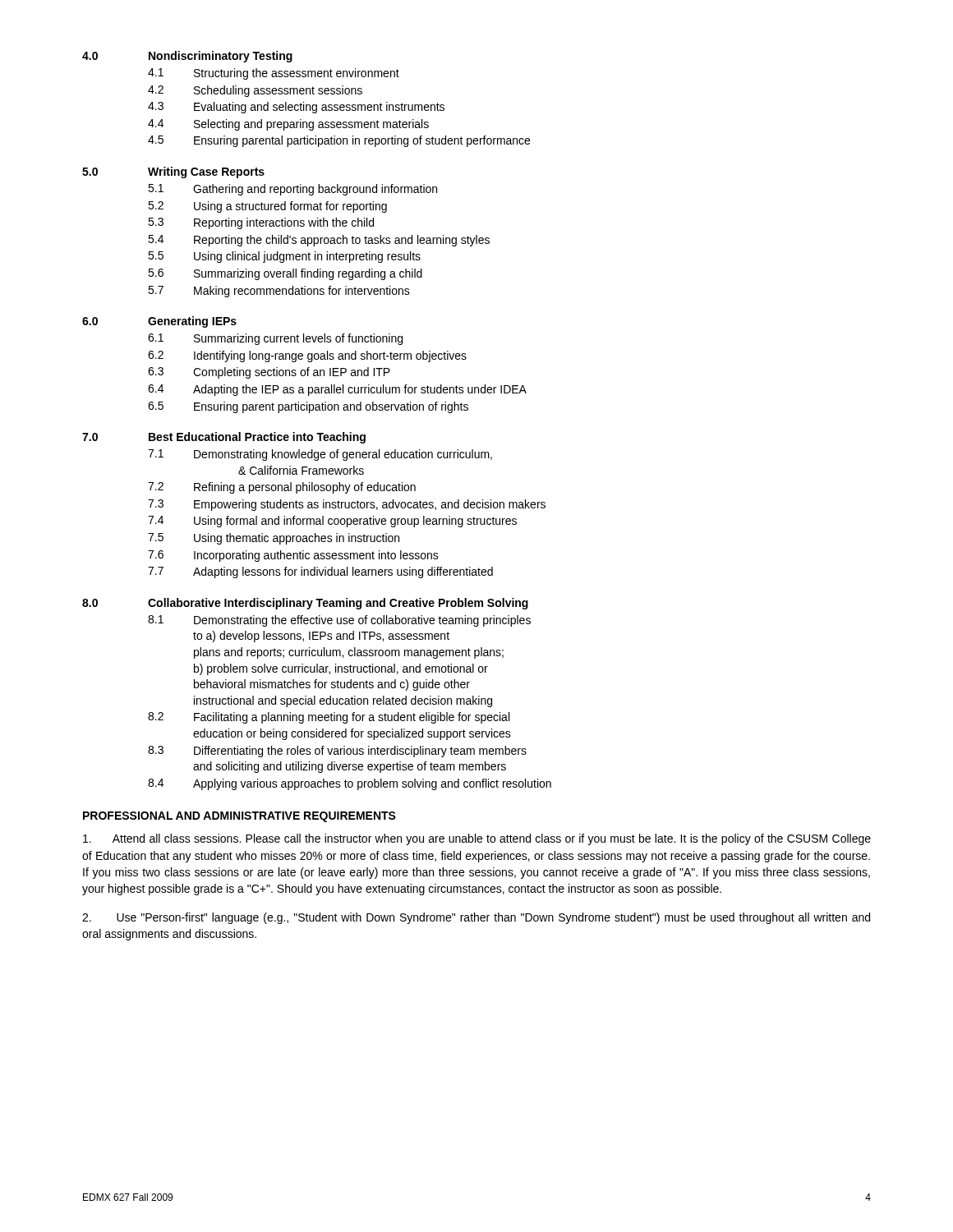The width and height of the screenshot is (953, 1232).
Task: Find the list item that says "7.5Using thematic approaches in instruction"
Action: point(274,539)
